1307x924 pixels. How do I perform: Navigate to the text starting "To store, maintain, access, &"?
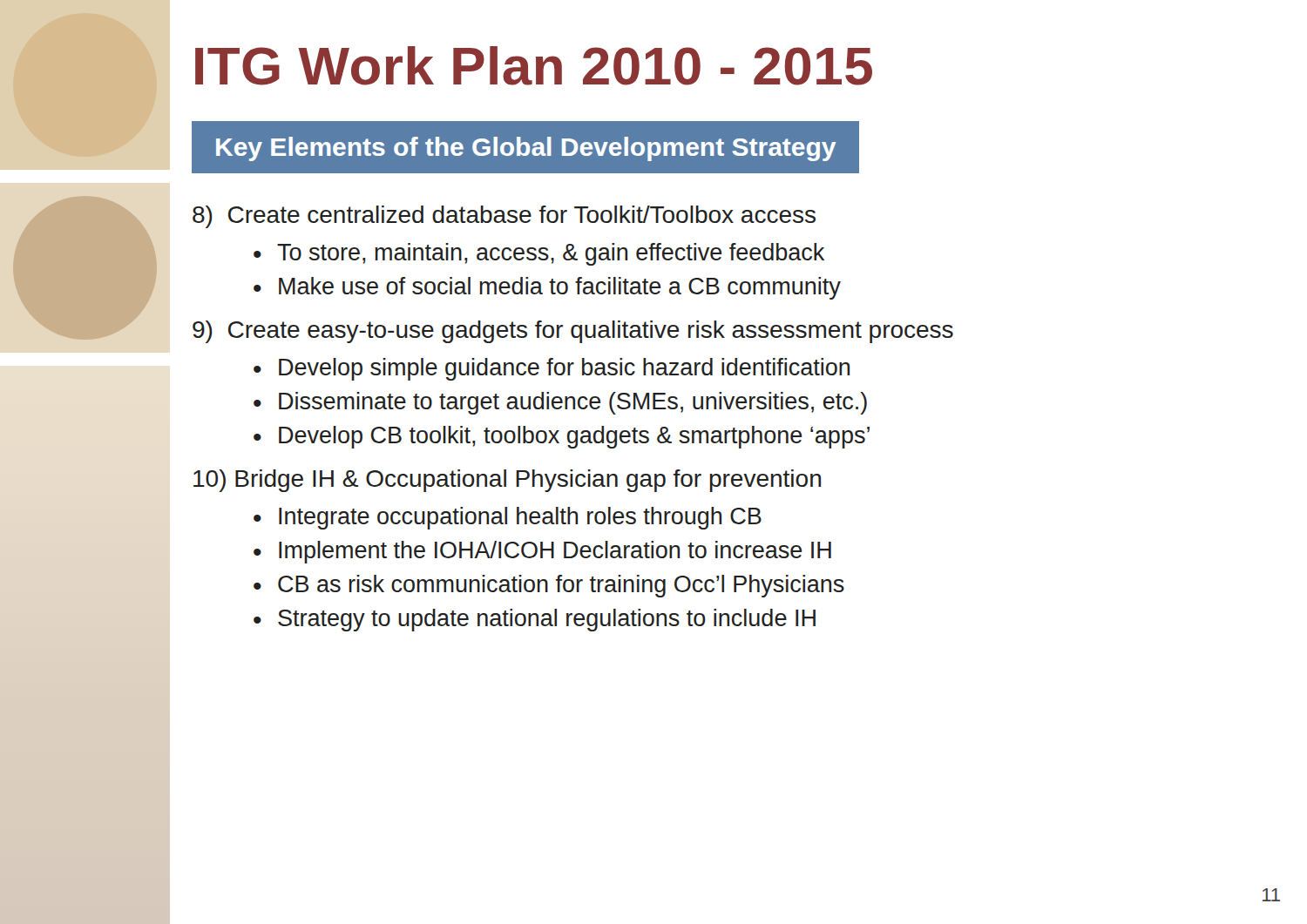coord(551,253)
